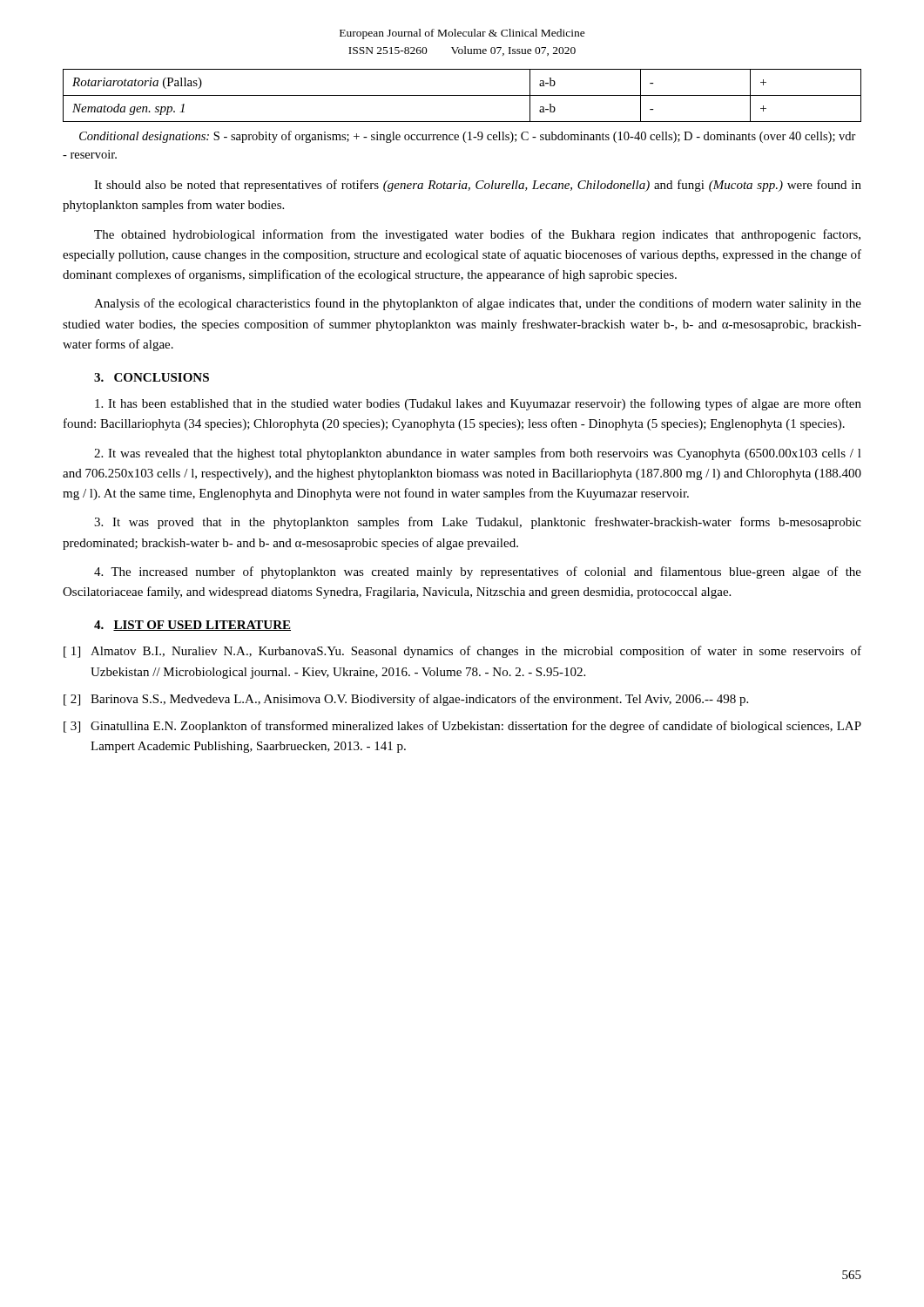Click the passage that begins "[ 3] Ginatullina"
This screenshot has height=1307, width=924.
462,736
